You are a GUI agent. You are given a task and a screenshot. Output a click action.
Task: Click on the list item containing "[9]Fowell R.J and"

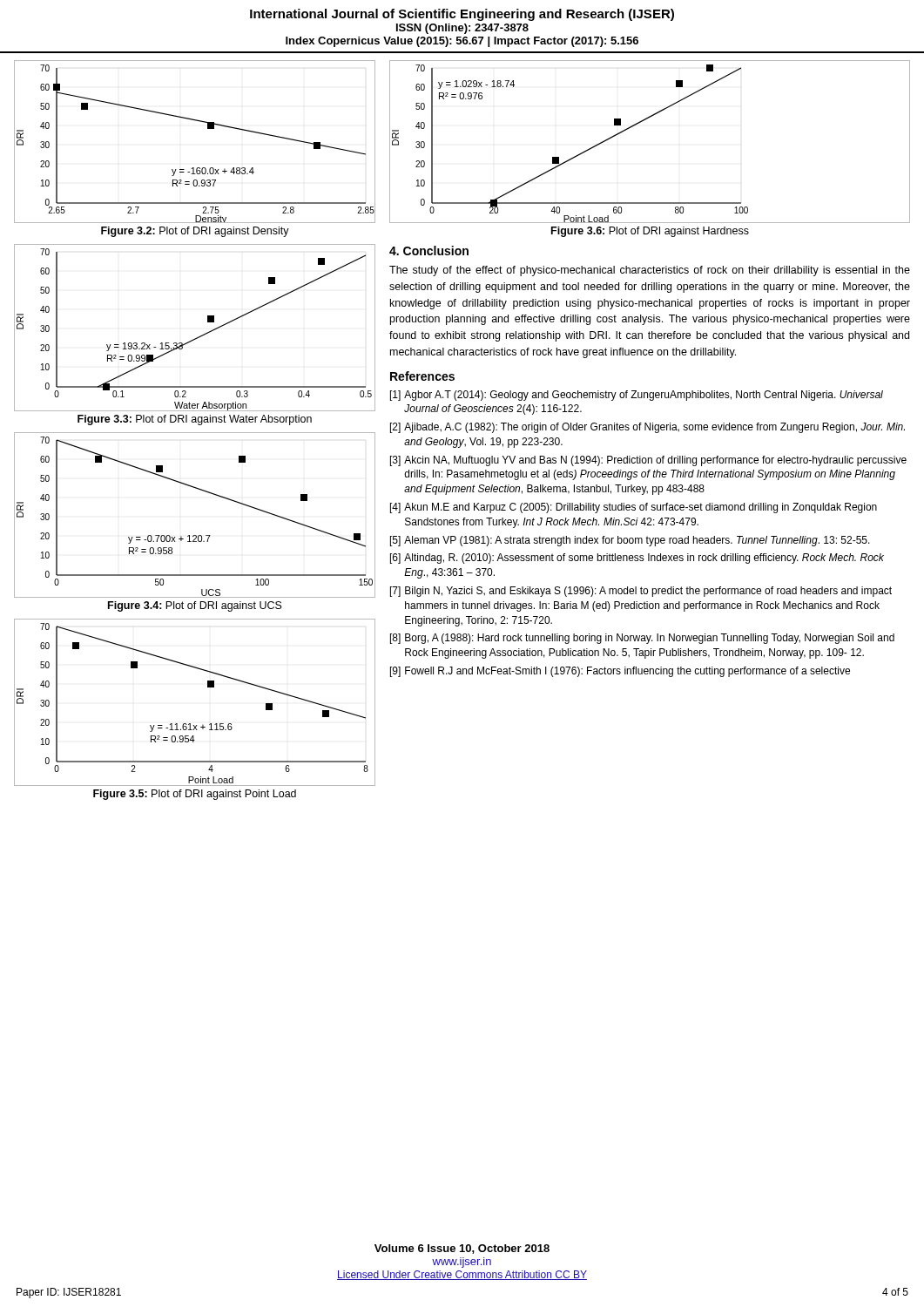(620, 671)
